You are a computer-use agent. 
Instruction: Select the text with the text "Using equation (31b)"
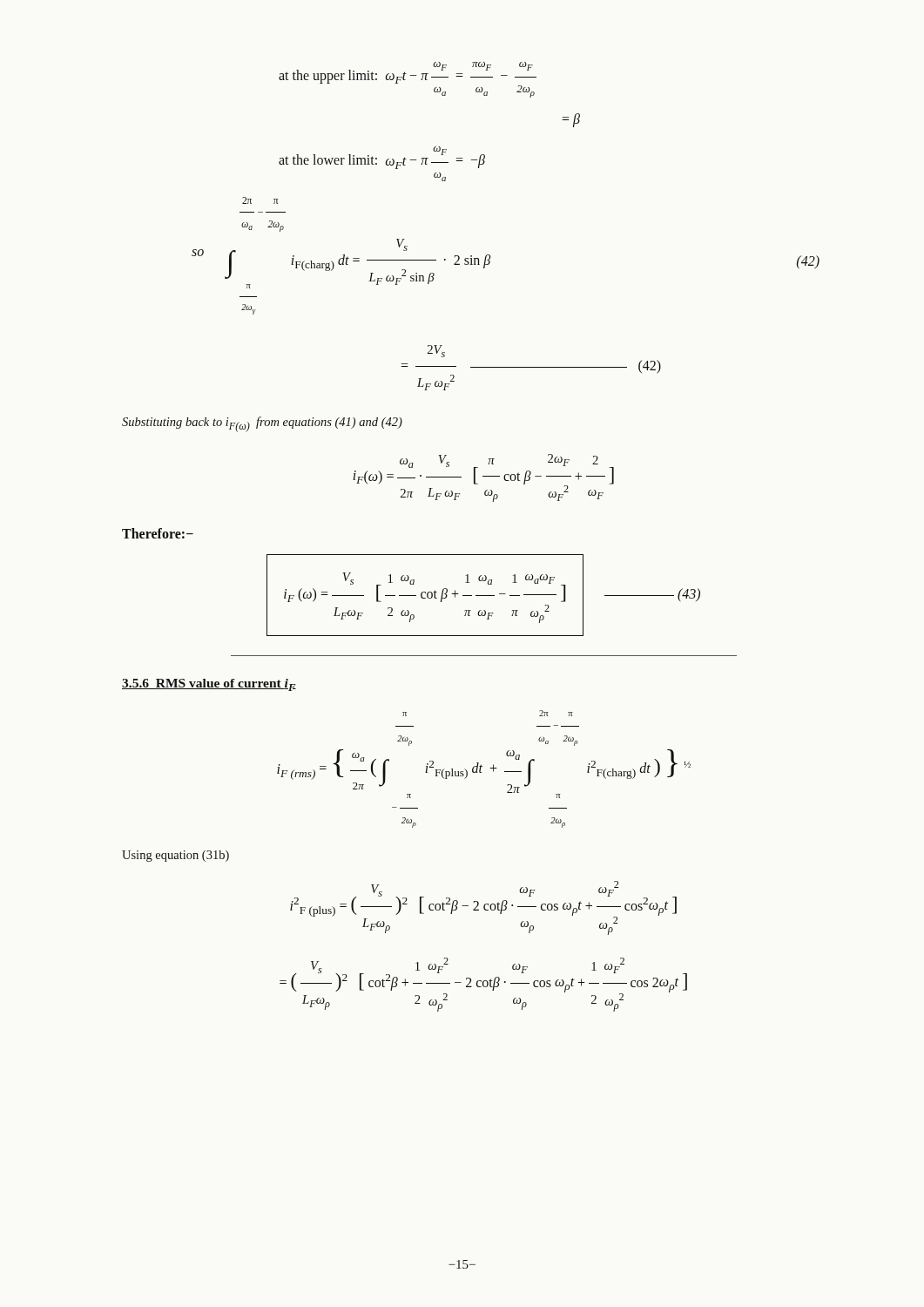tap(176, 854)
